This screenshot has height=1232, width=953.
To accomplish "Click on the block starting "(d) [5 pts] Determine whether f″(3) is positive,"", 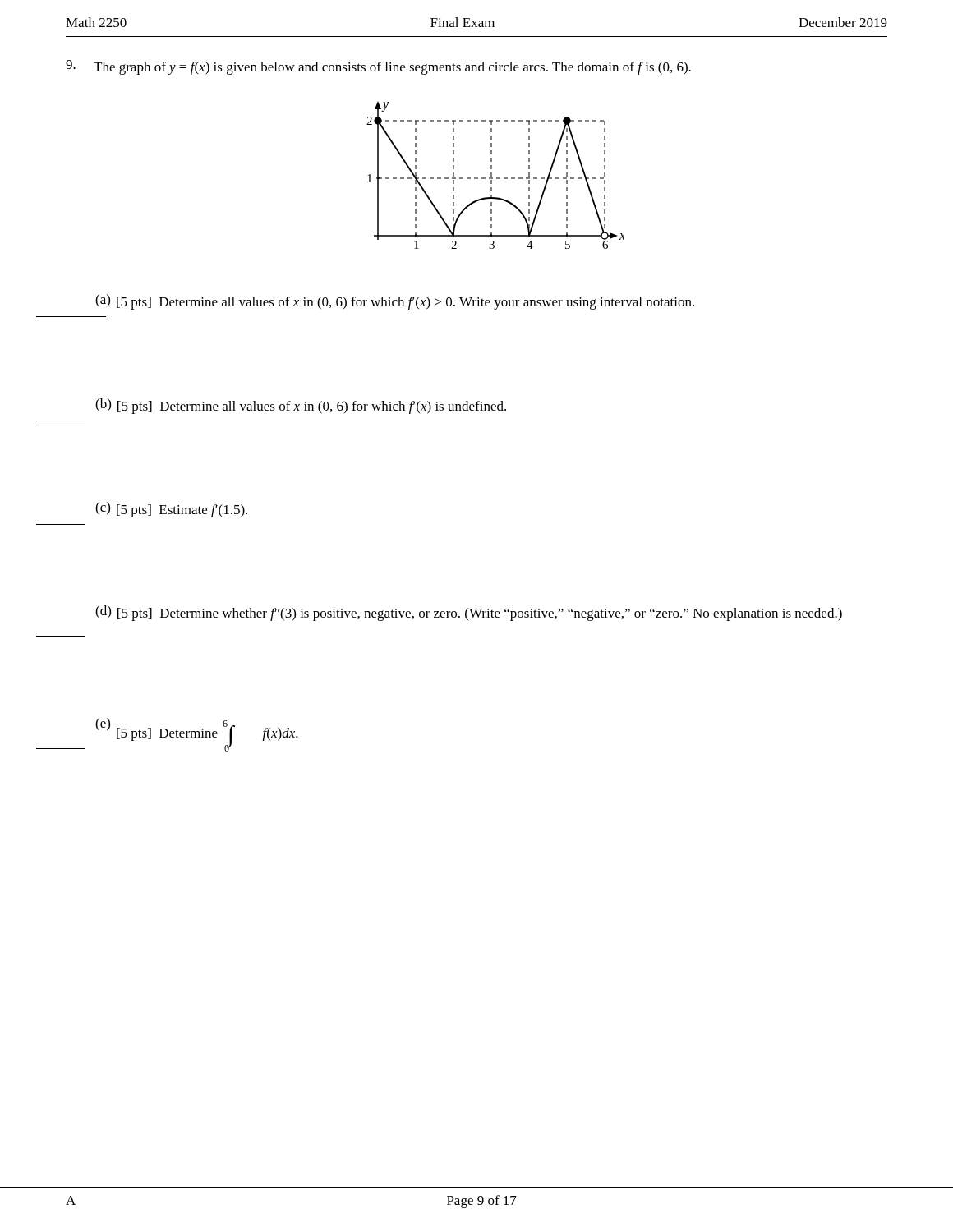I will pyautogui.click(x=469, y=614).
